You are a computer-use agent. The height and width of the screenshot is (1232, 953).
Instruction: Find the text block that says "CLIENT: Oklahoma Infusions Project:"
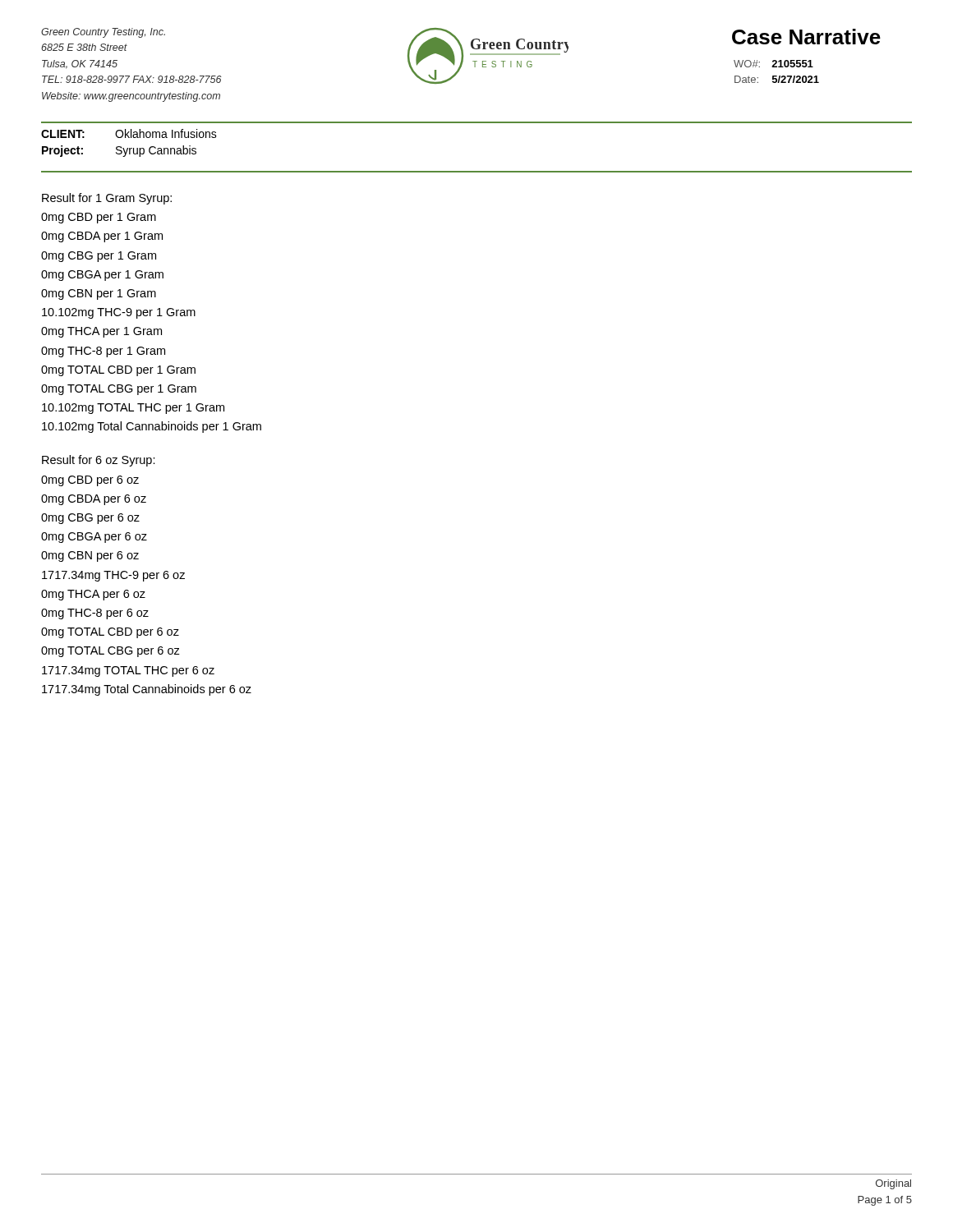(129, 133)
